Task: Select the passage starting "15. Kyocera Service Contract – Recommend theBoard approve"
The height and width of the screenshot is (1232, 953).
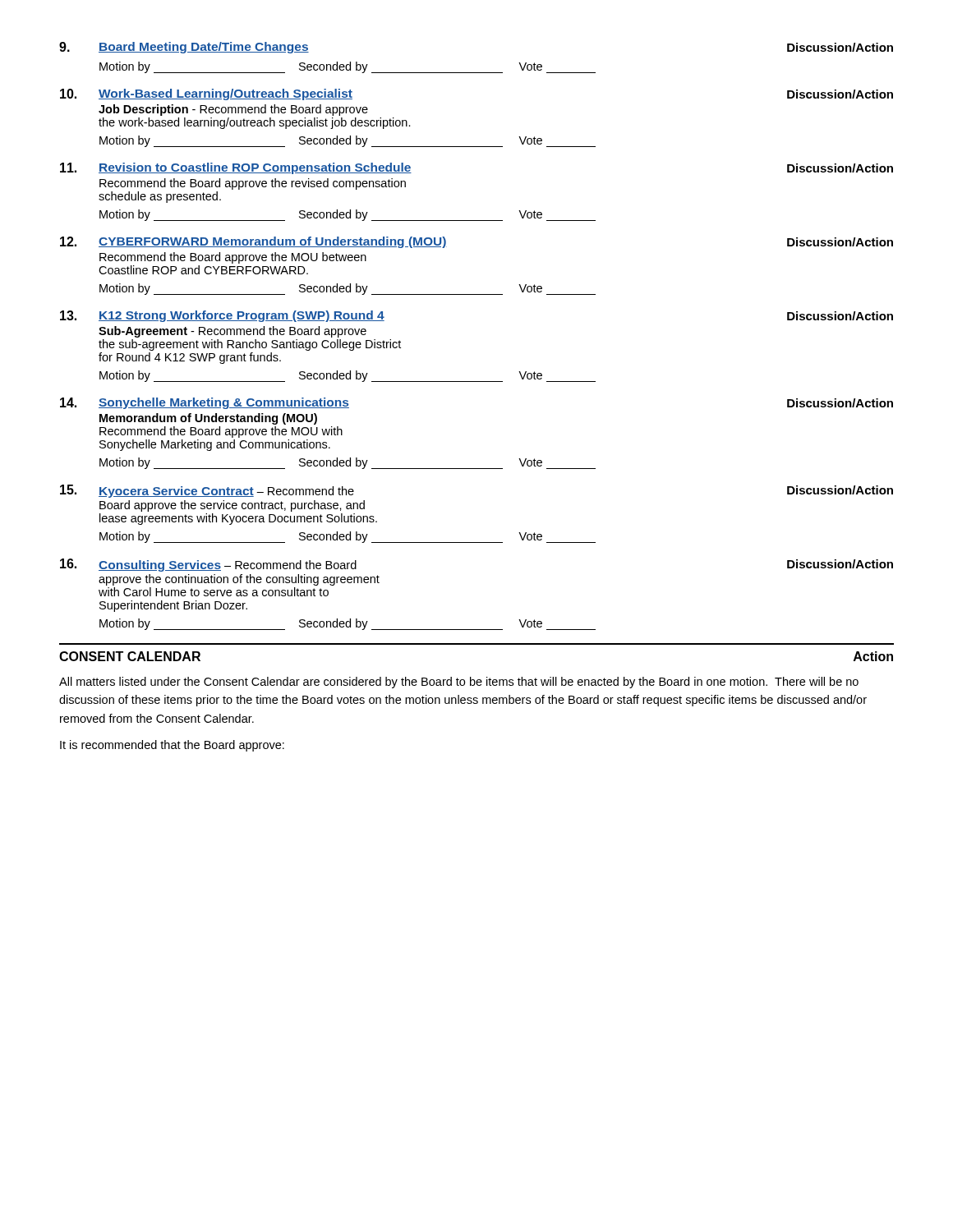Action: (272, 492)
